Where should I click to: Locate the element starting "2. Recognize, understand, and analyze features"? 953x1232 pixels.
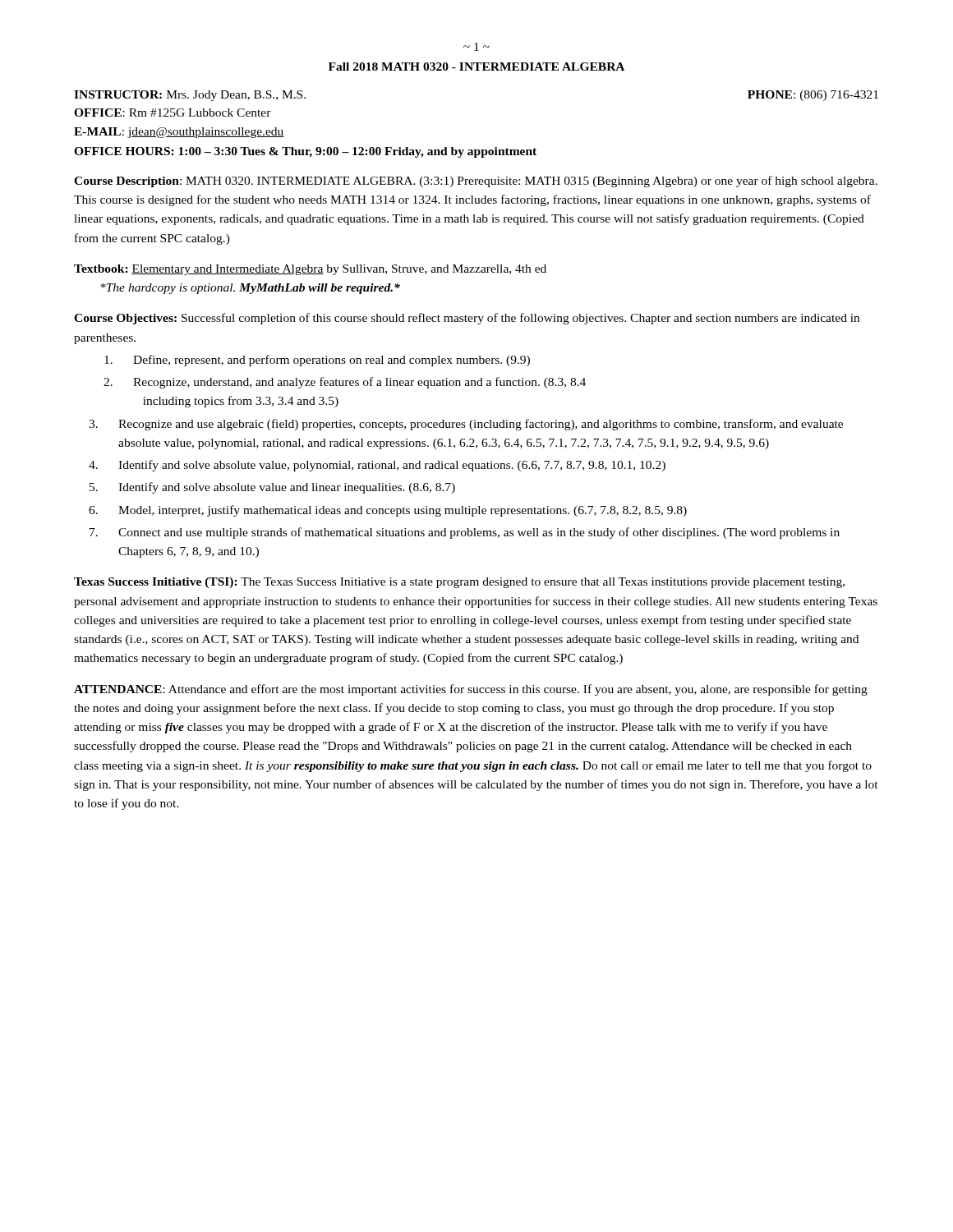click(330, 391)
